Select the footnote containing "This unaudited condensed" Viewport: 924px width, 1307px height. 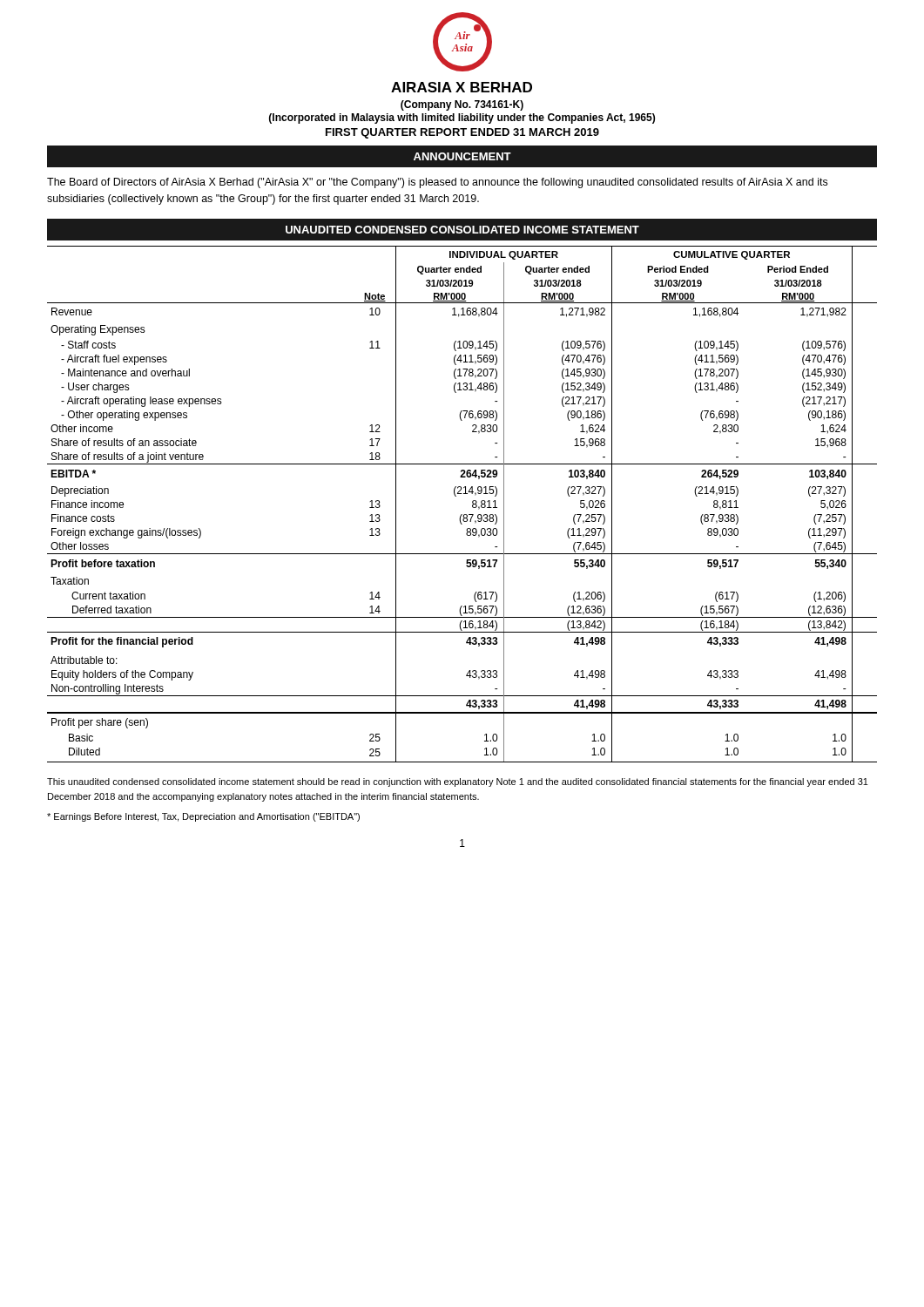(458, 789)
